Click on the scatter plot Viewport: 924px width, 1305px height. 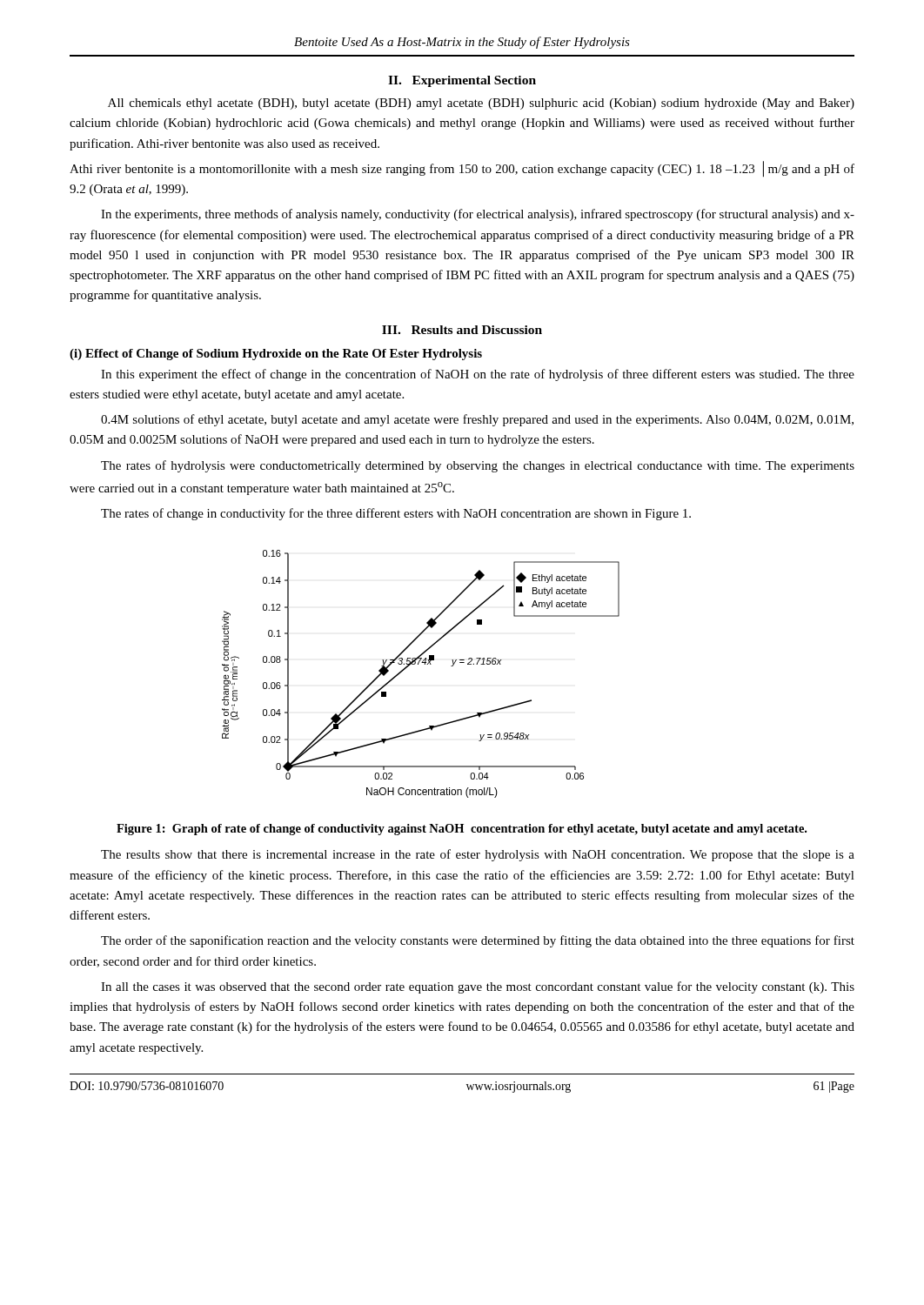click(x=462, y=675)
